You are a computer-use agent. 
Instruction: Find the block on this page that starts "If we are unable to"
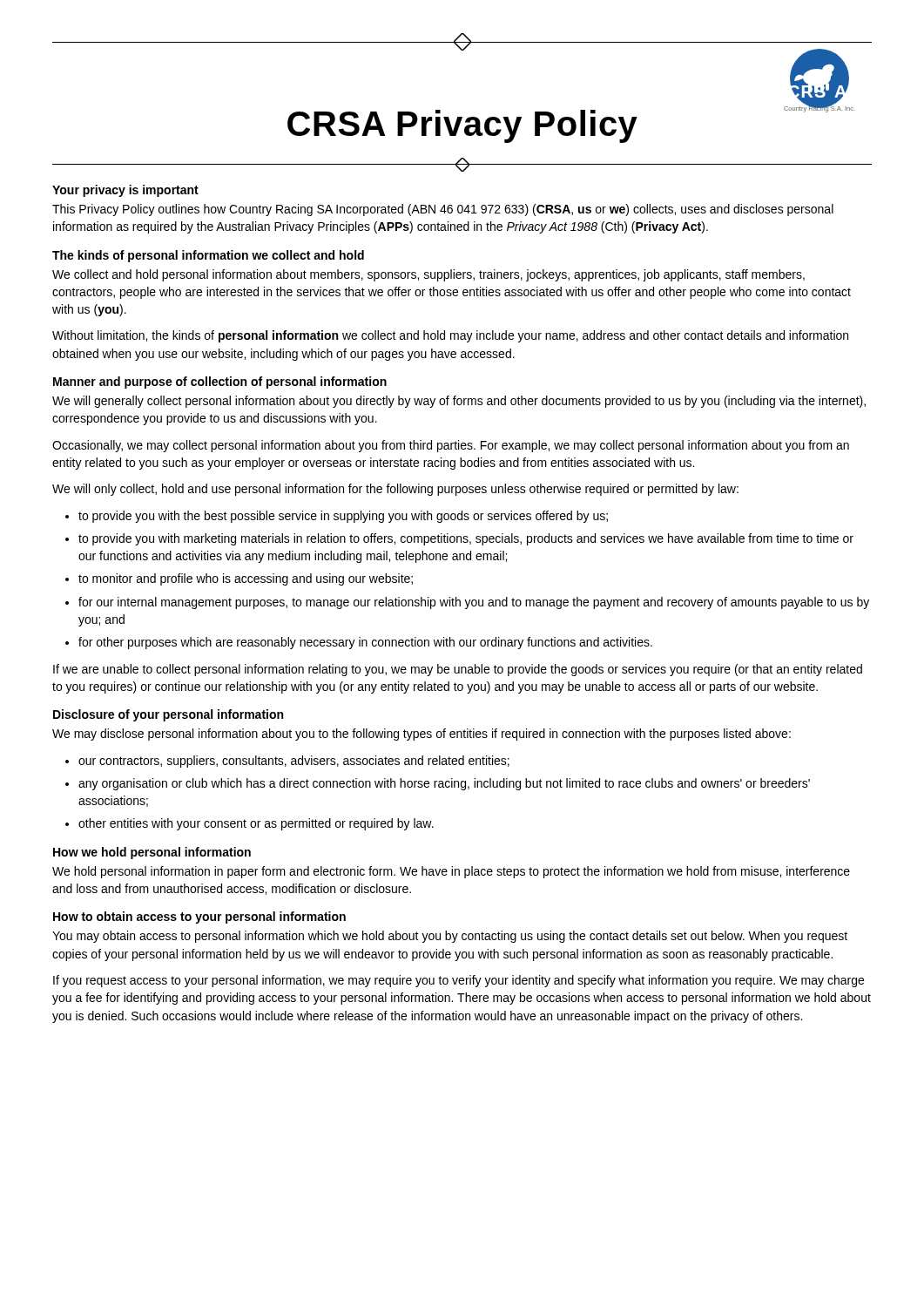462,678
